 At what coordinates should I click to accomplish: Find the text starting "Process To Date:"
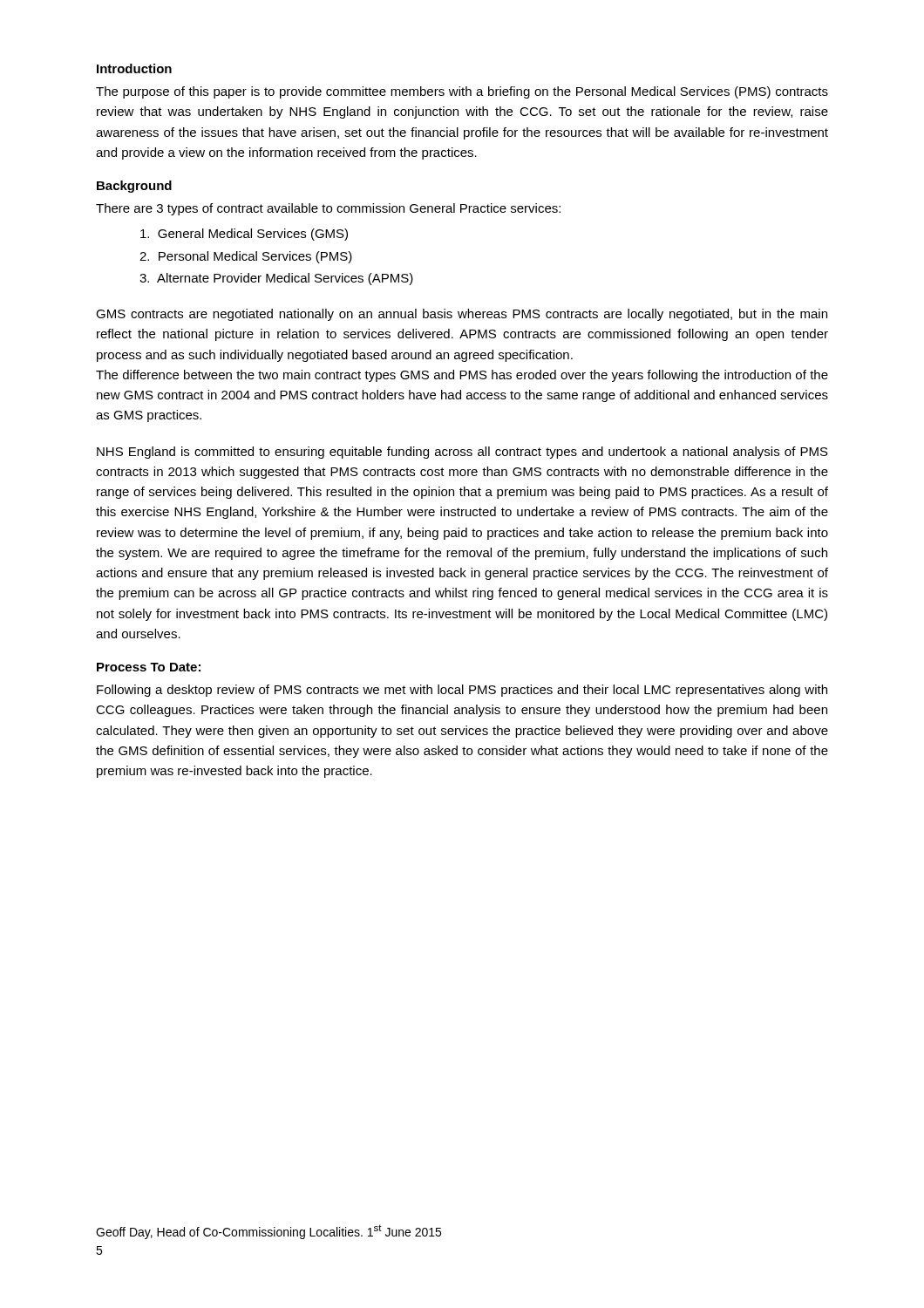[149, 667]
